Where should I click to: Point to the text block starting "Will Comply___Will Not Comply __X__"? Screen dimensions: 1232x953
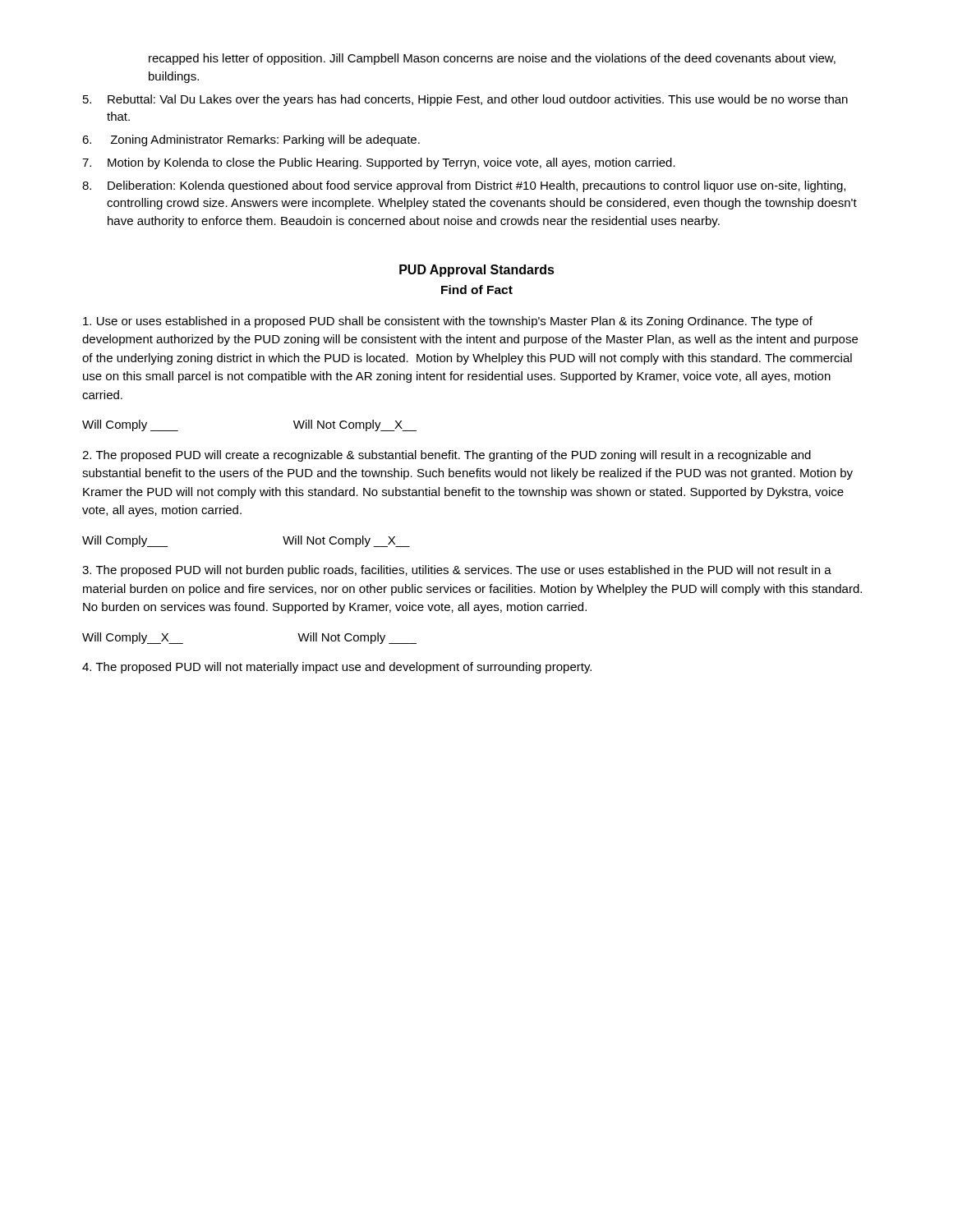(126, 541)
